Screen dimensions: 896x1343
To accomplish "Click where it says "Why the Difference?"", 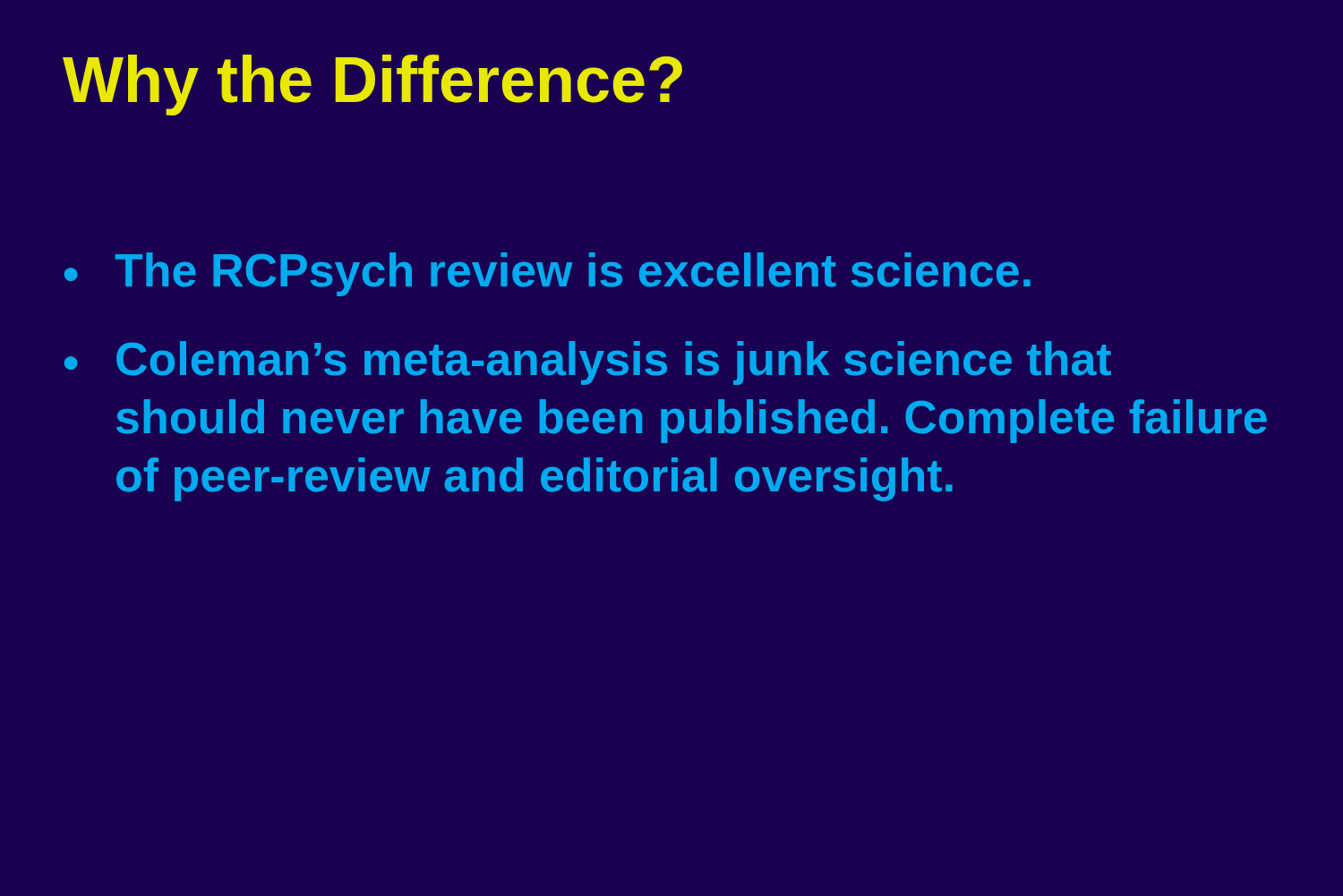I will 374,80.
